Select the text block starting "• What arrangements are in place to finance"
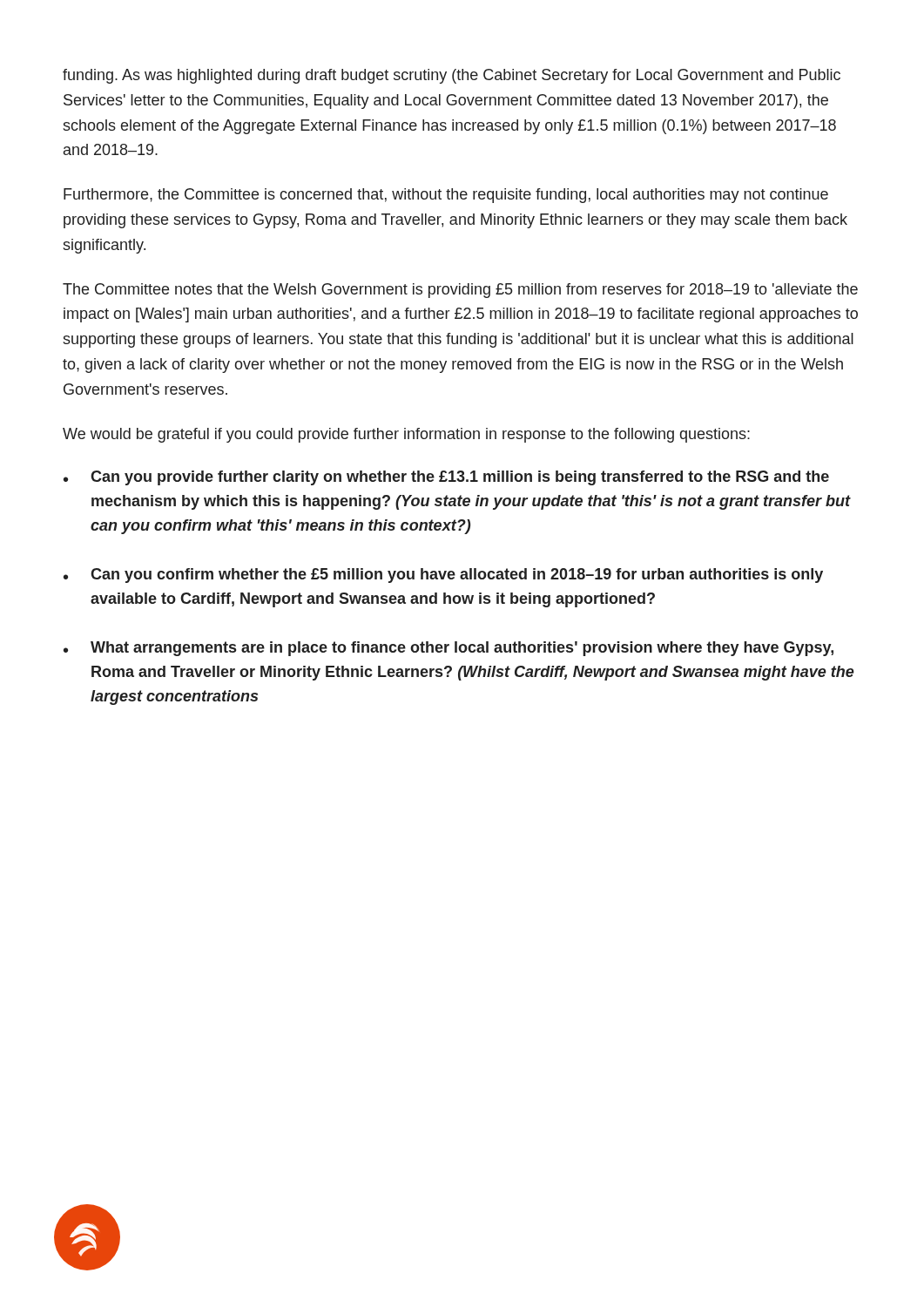 click(462, 672)
